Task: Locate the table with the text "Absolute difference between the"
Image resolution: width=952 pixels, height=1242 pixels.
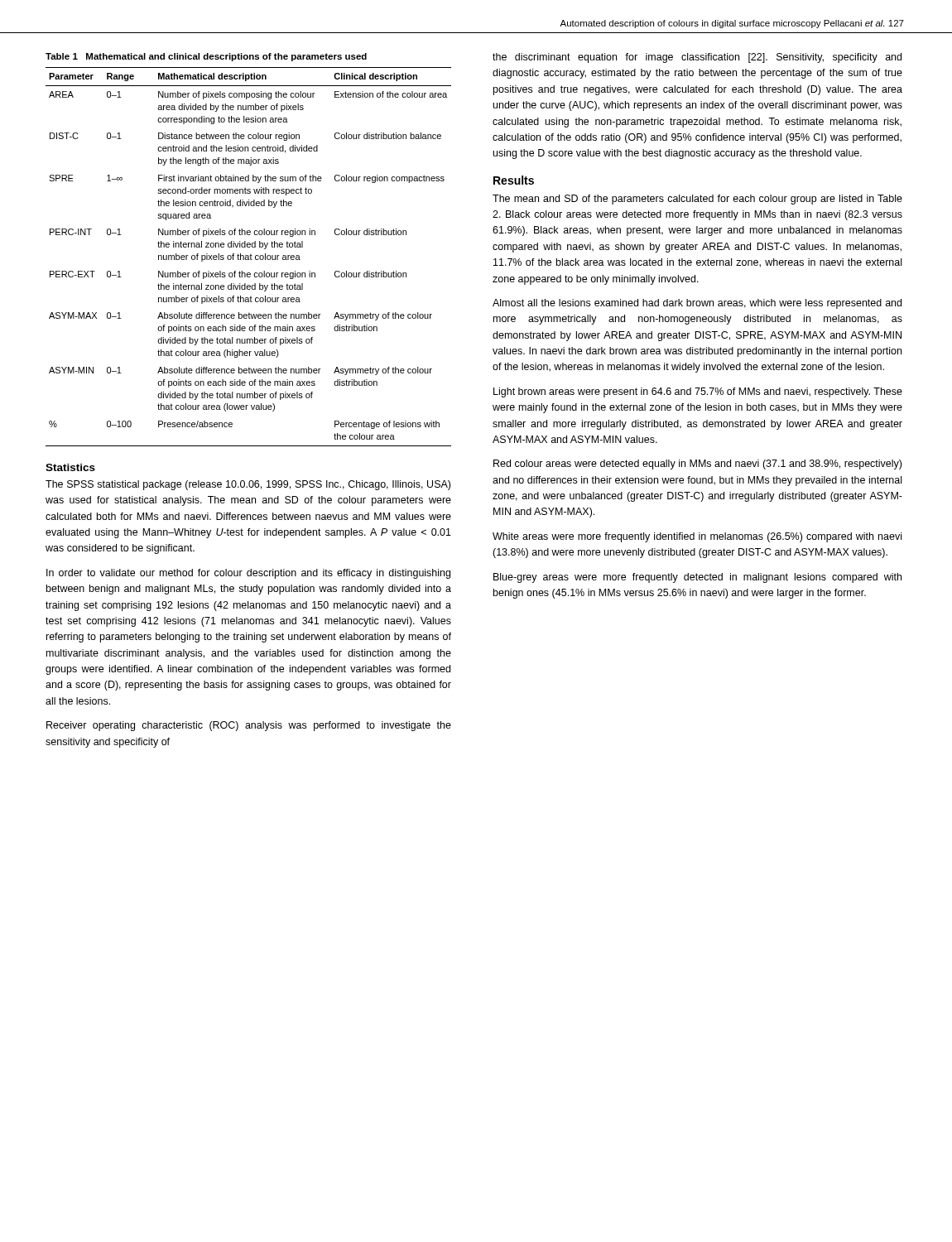Action: 248,257
